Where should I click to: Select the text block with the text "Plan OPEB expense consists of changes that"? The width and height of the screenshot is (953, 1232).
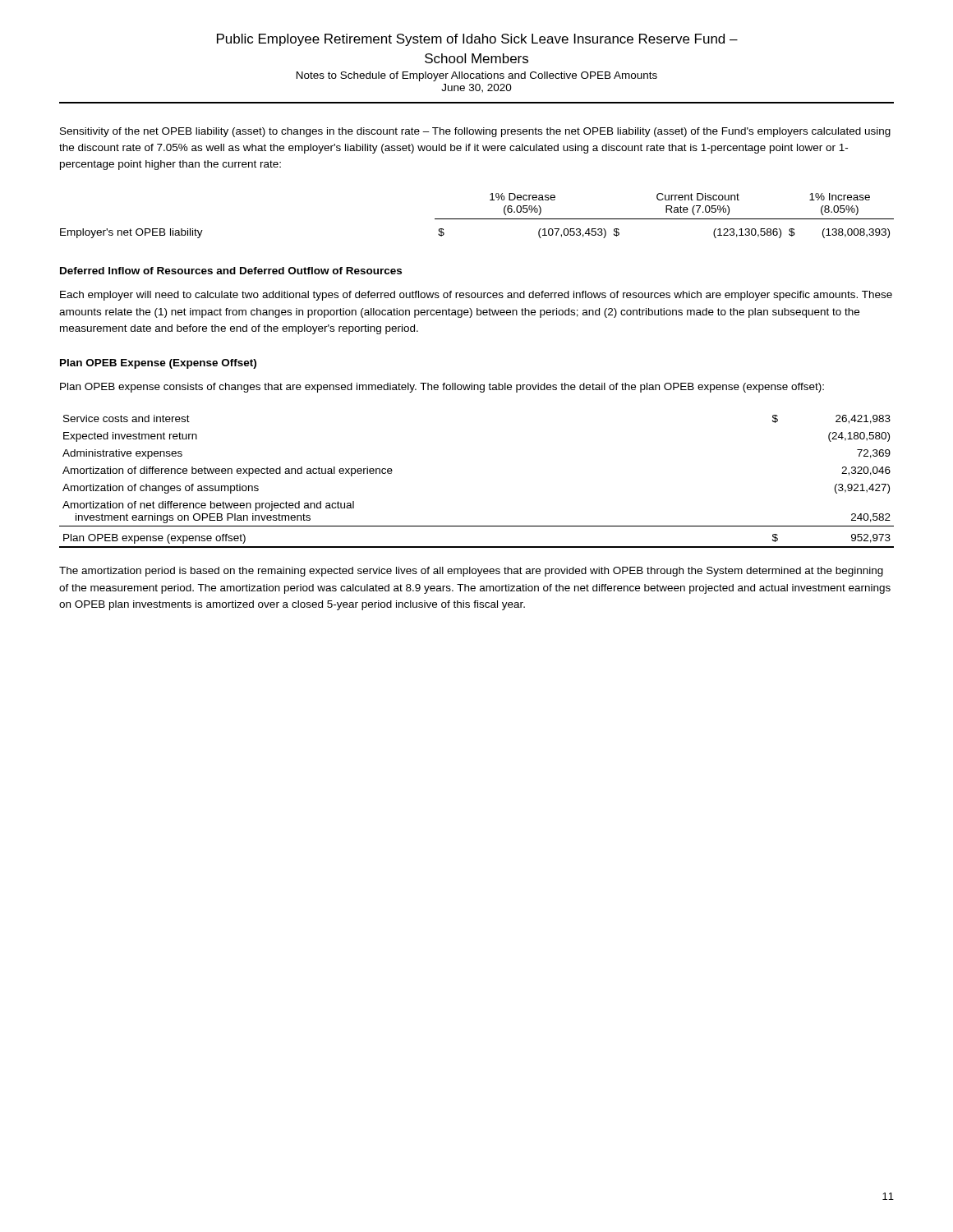pyautogui.click(x=442, y=386)
